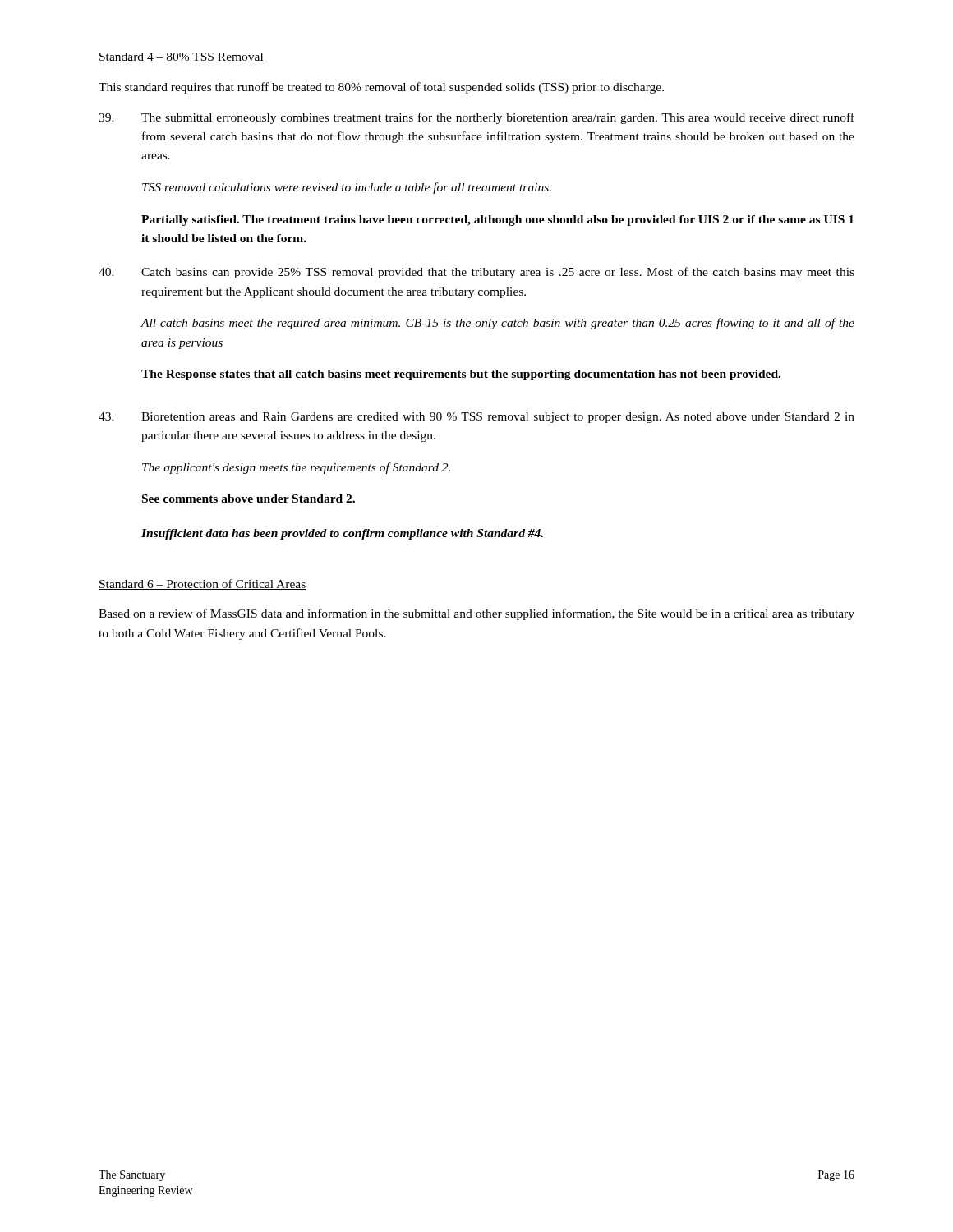Find the block starting "43. Bioretention areas and"
Viewport: 953px width, 1232px height.
(476, 425)
